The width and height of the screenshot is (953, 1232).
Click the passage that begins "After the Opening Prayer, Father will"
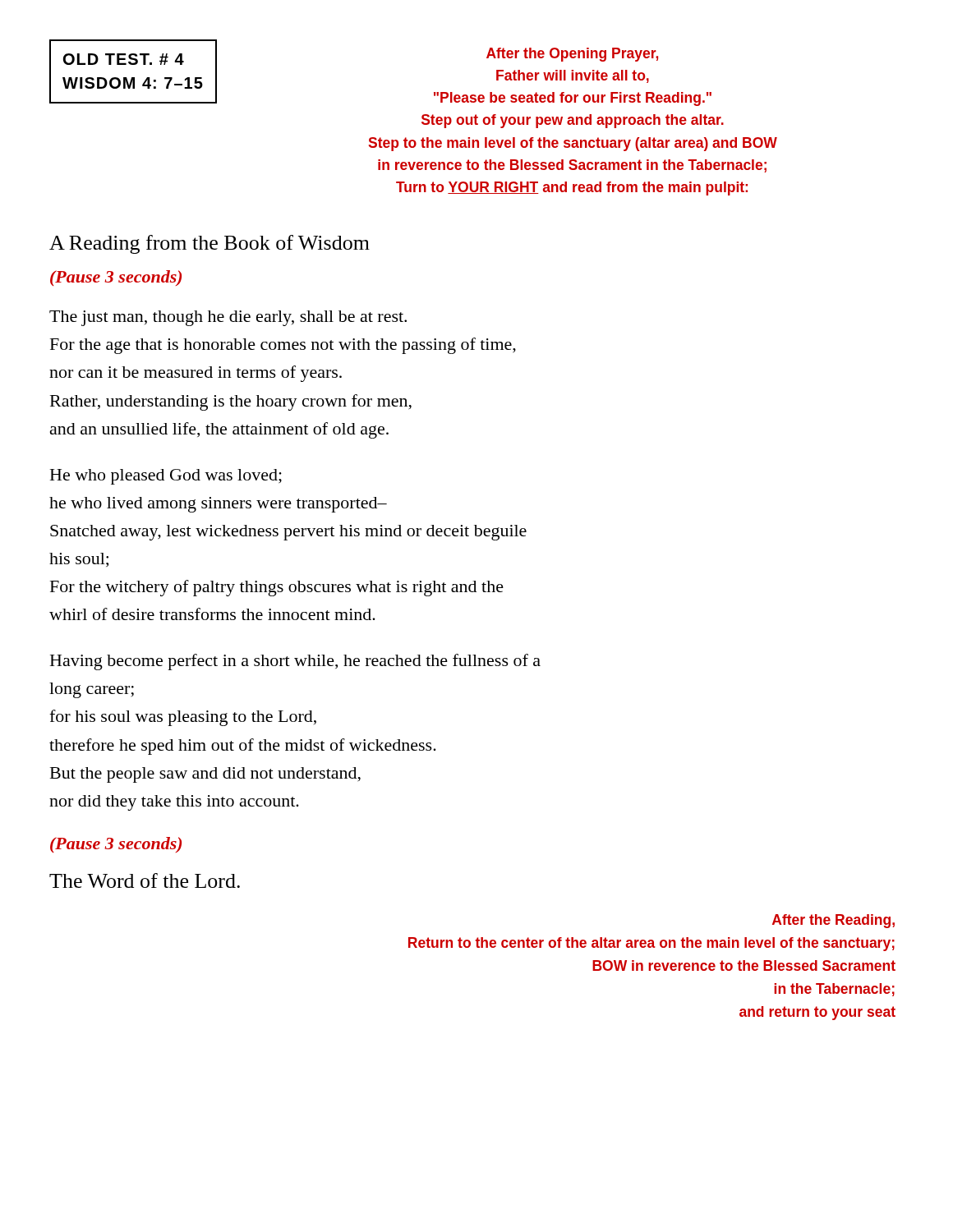[573, 120]
